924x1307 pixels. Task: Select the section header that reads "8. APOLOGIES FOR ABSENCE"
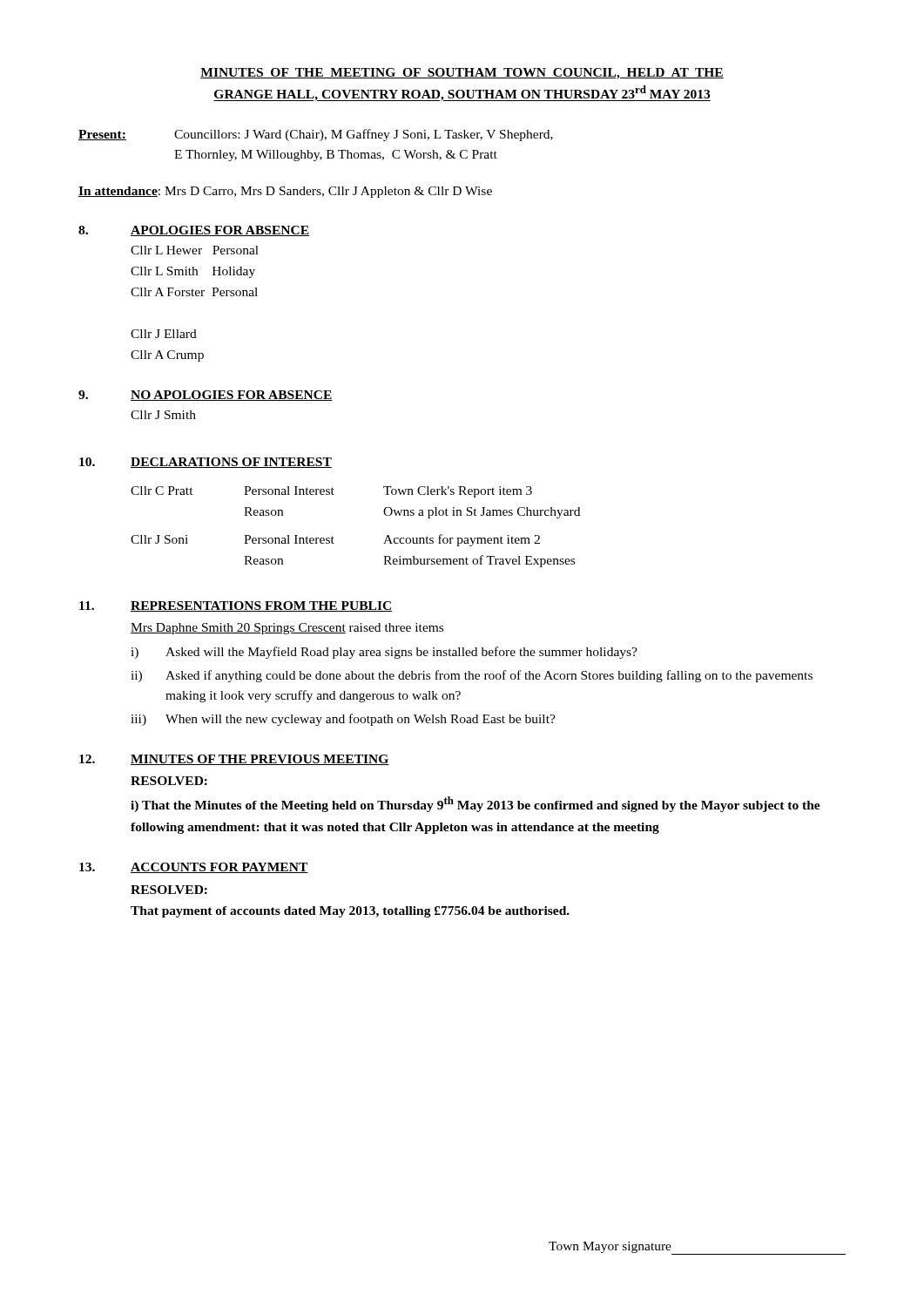[x=194, y=231]
